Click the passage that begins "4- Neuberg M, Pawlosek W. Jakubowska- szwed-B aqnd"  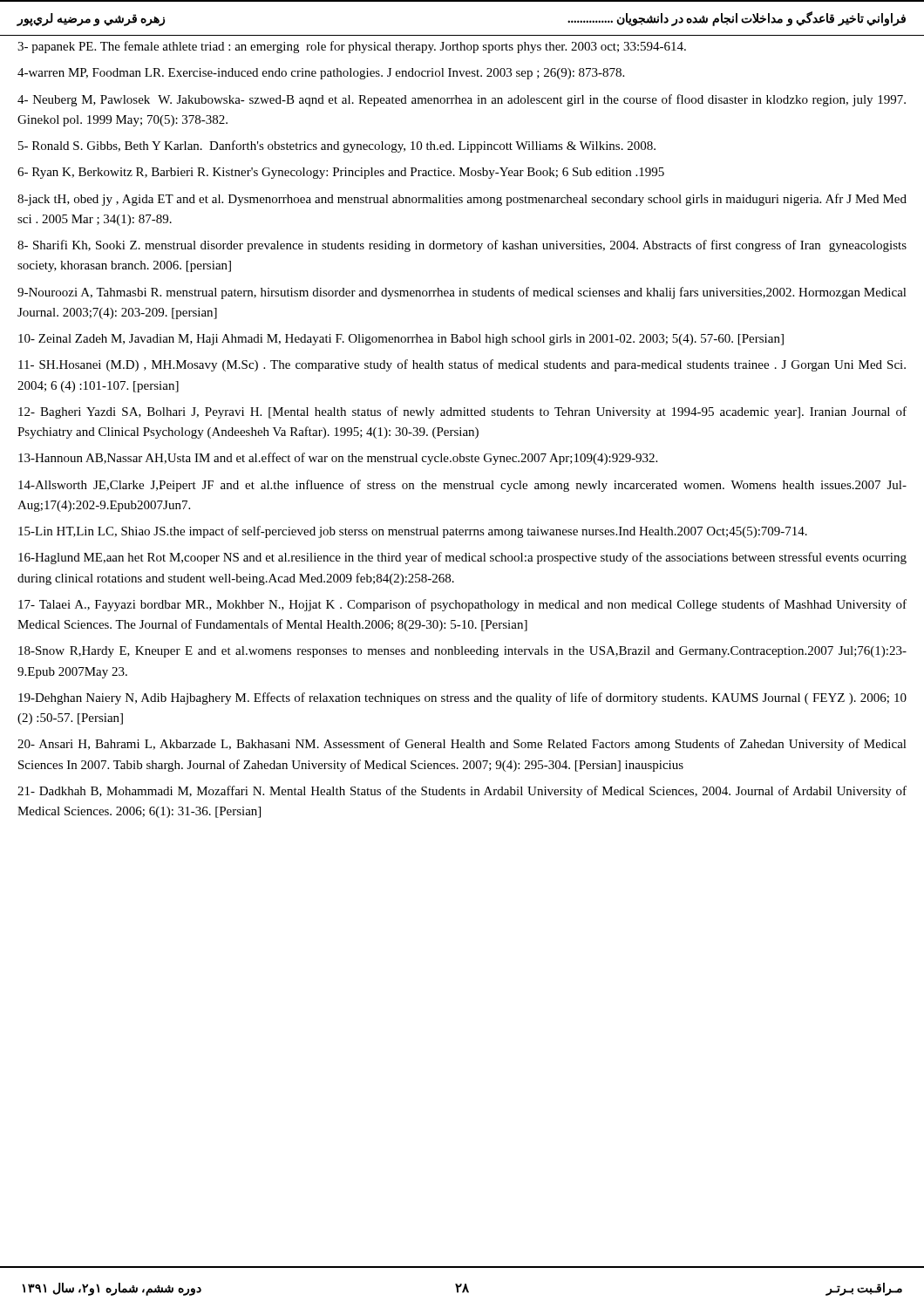click(462, 109)
